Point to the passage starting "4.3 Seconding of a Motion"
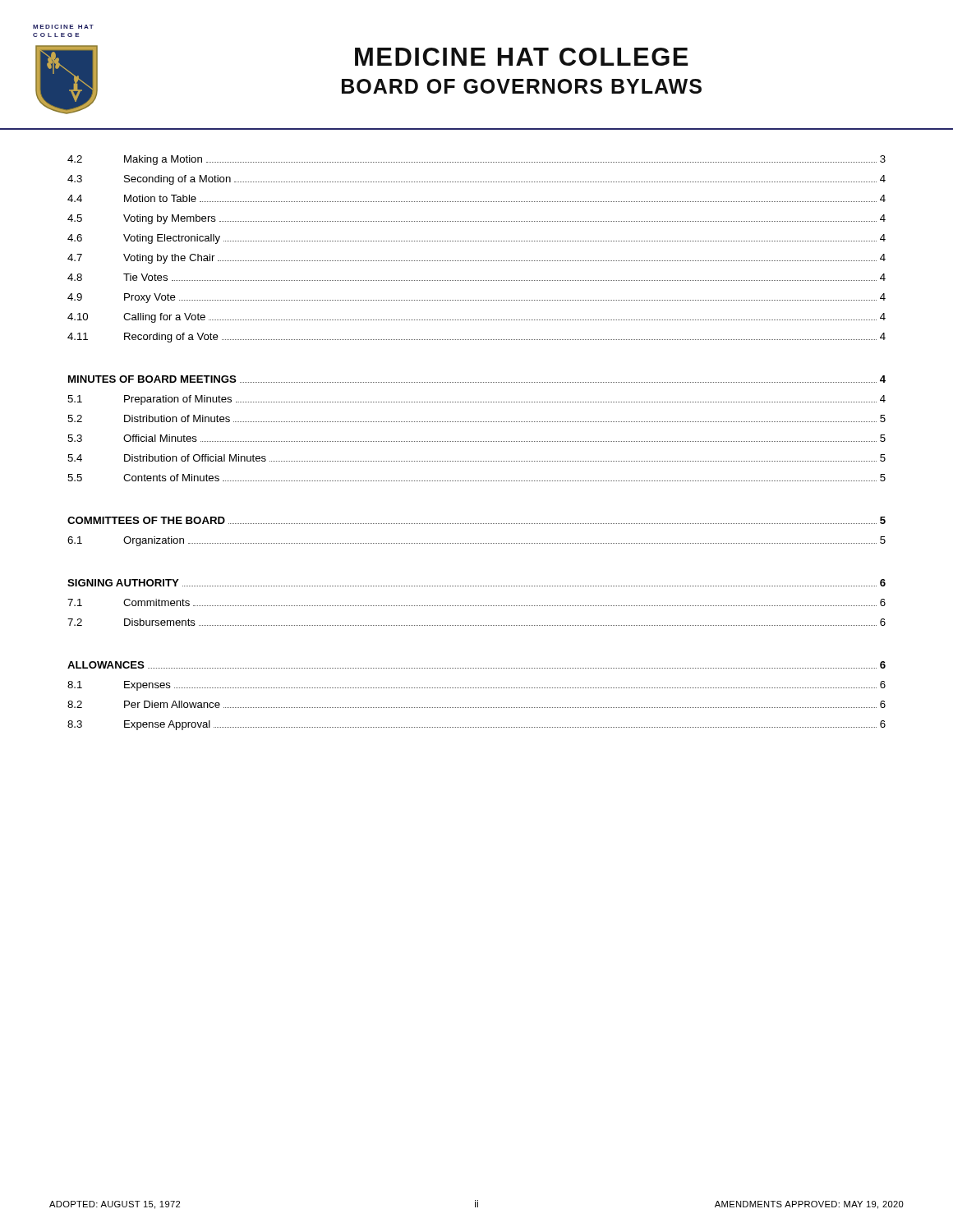Viewport: 953px width, 1232px height. point(476,179)
